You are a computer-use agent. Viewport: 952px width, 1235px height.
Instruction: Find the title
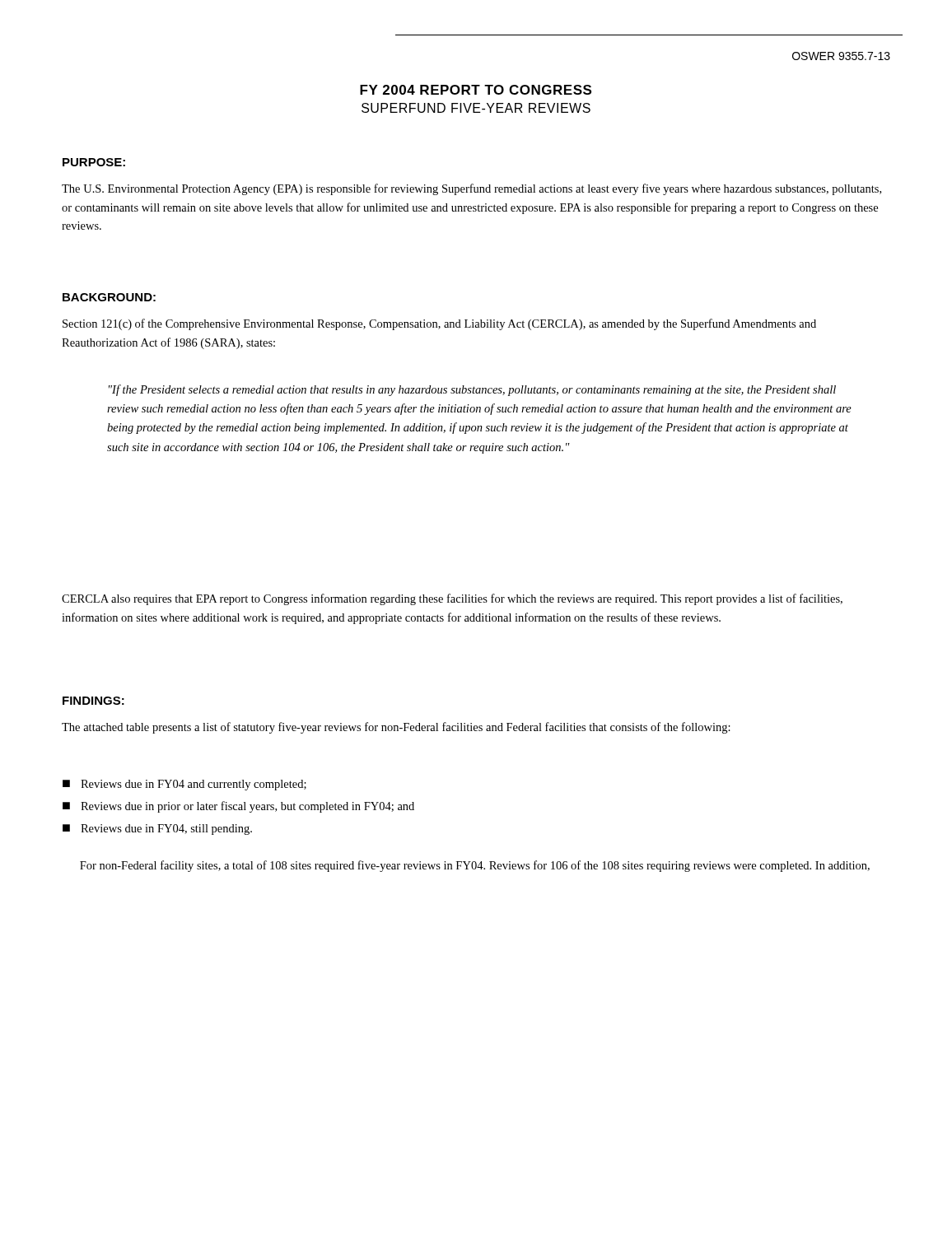pyautogui.click(x=476, y=99)
